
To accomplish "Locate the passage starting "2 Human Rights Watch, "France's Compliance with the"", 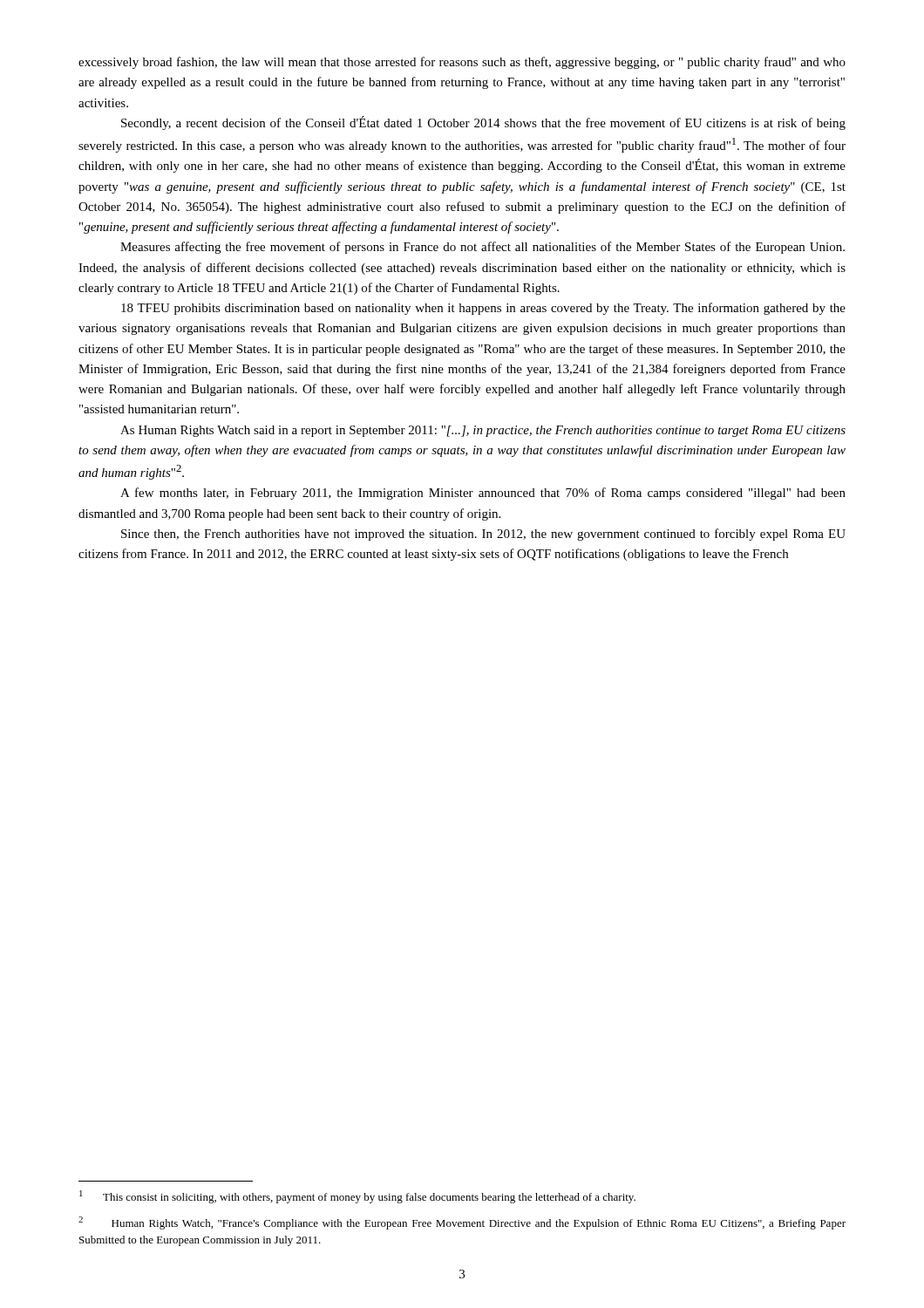I will pyautogui.click(x=462, y=1231).
